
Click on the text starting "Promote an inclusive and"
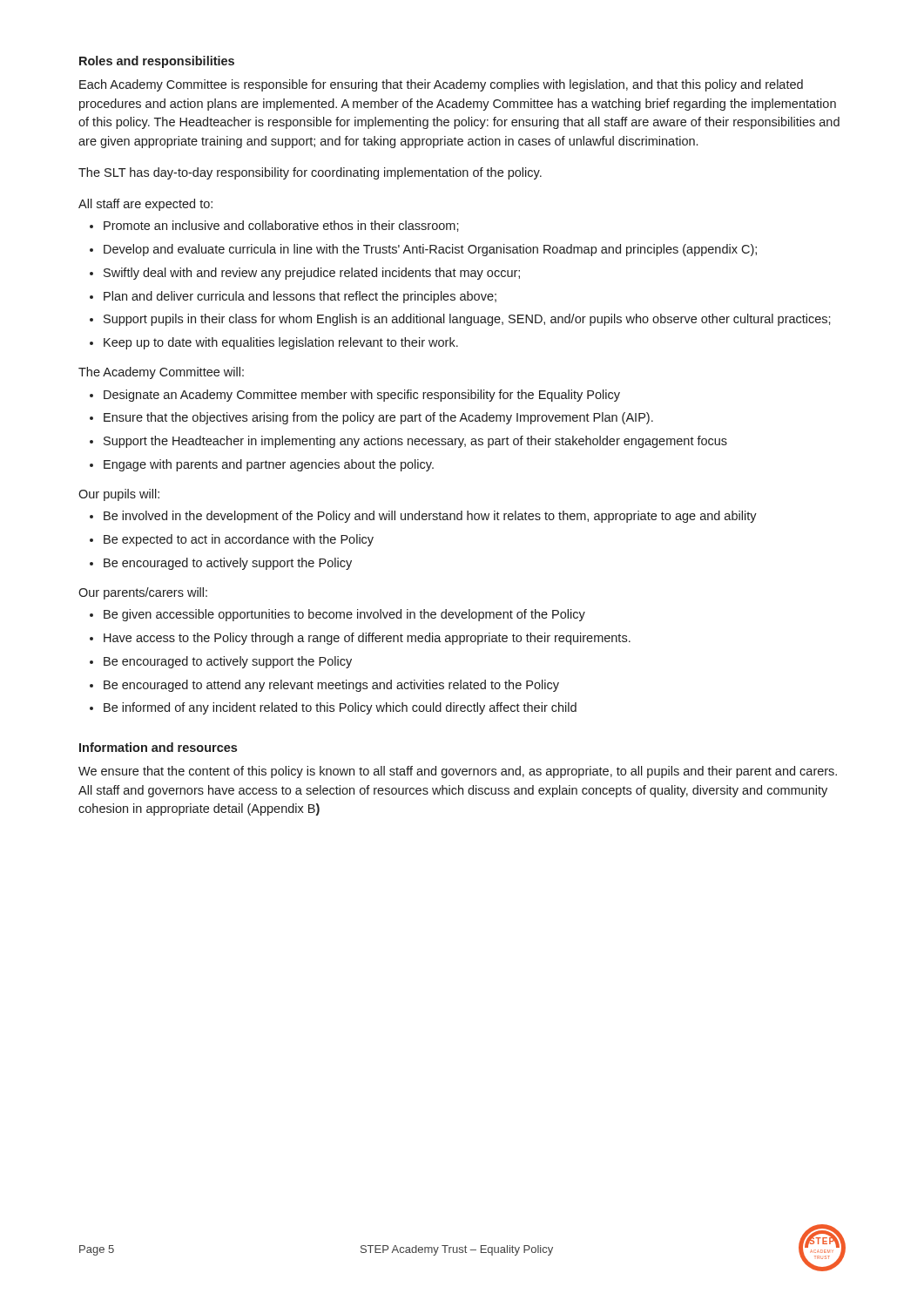click(x=281, y=226)
